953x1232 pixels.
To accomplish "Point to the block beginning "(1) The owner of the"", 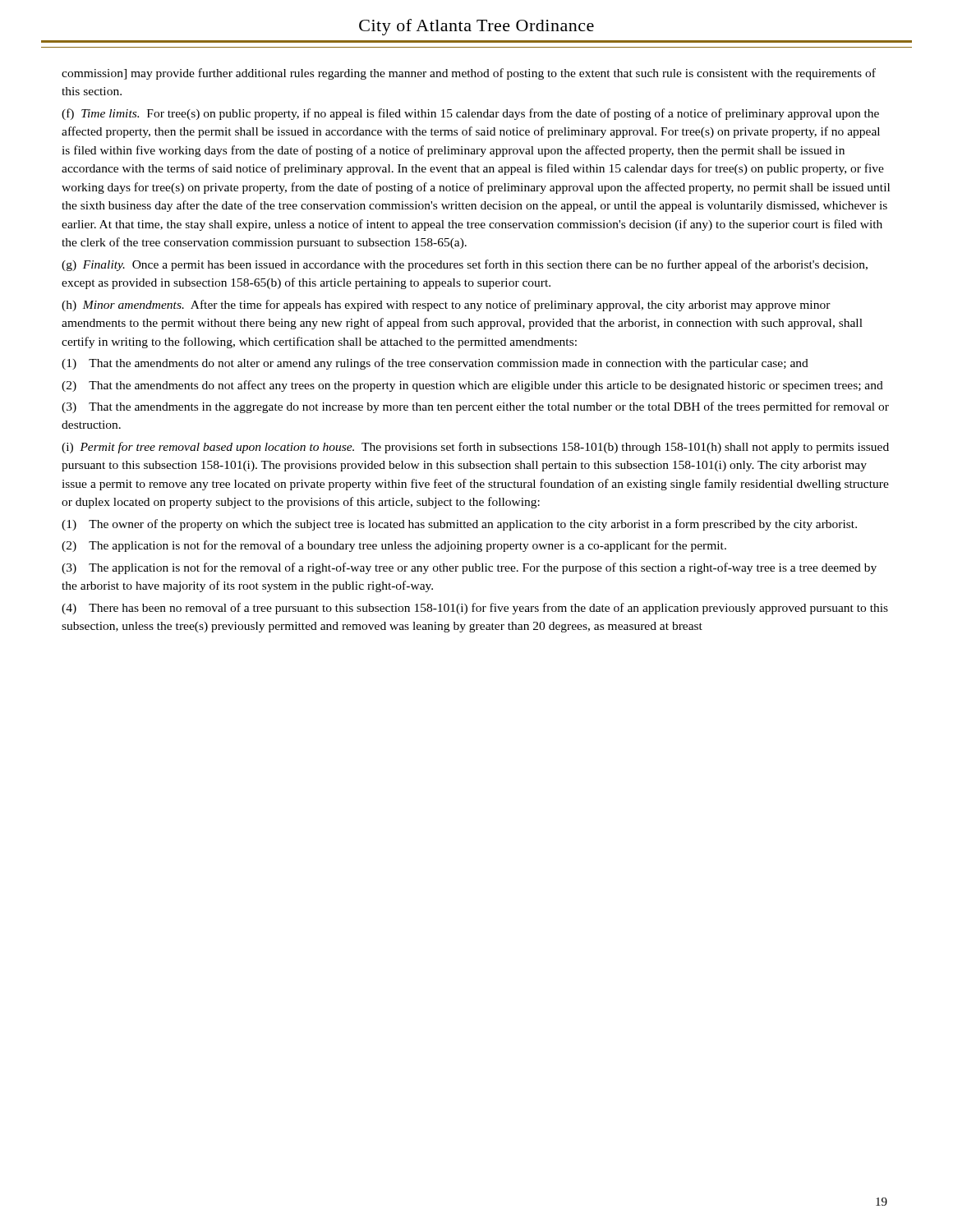I will (x=460, y=523).
